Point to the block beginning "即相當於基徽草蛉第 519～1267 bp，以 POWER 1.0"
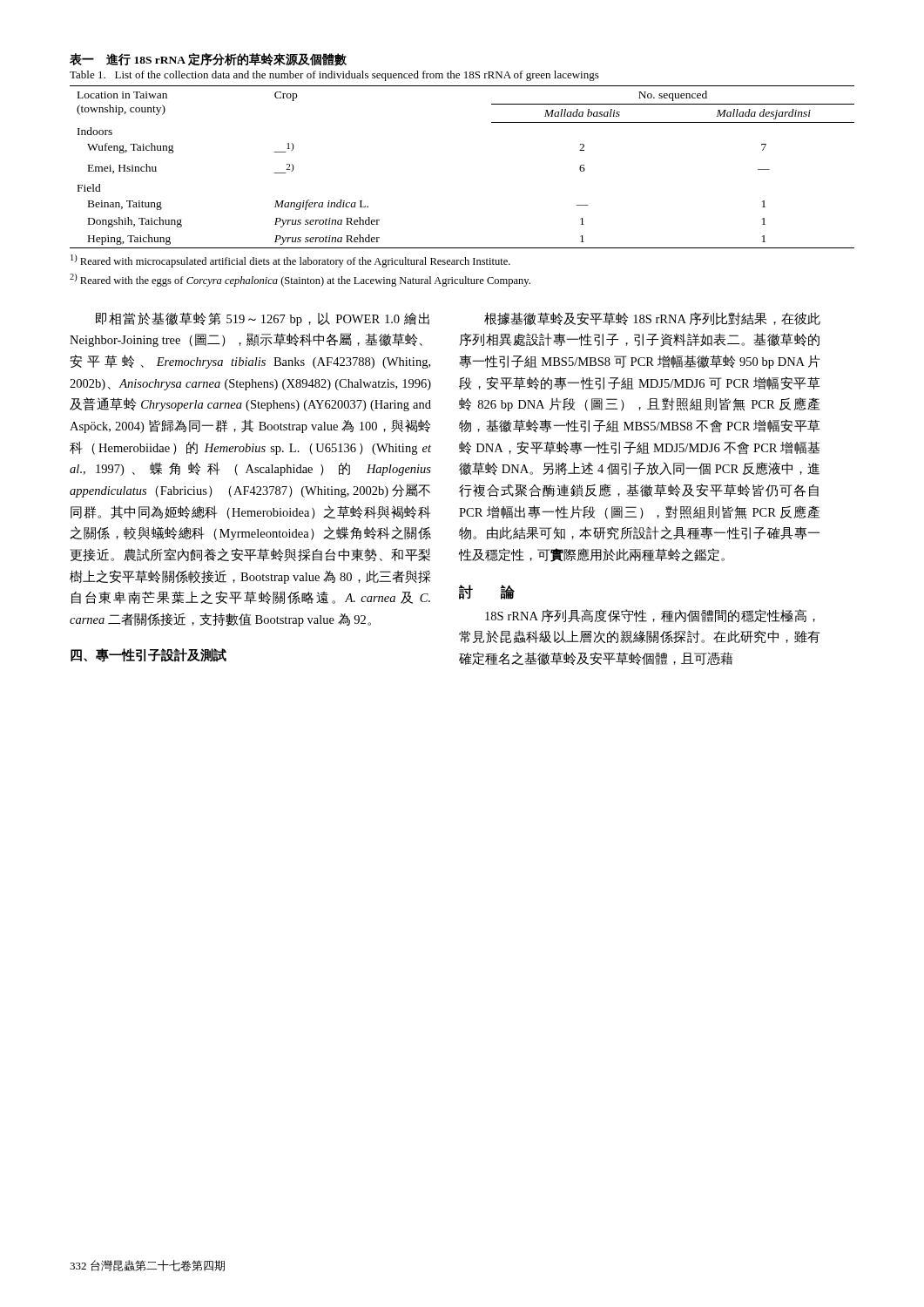This screenshot has width=924, height=1307. (x=250, y=469)
